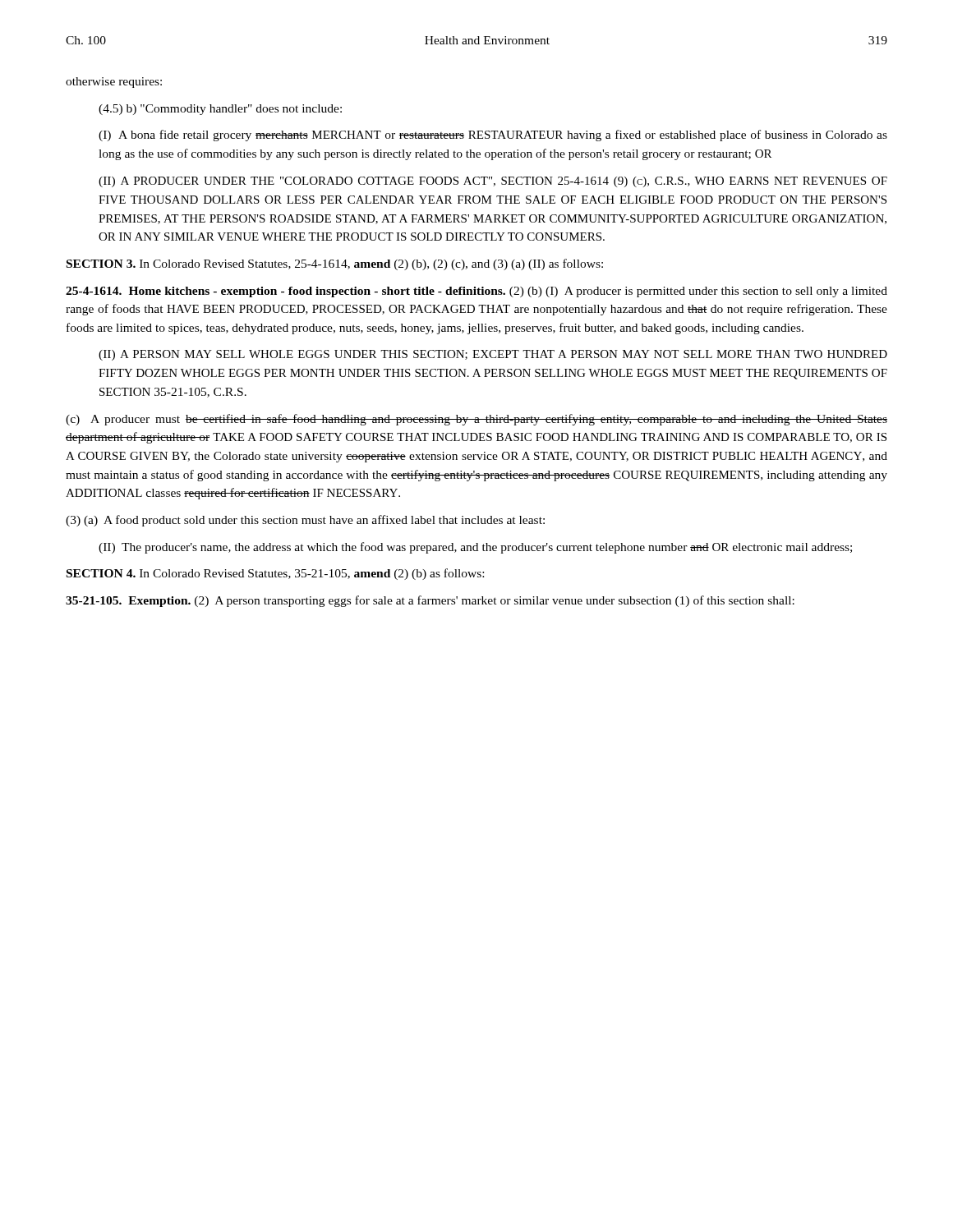Viewport: 953px width, 1232px height.
Task: Click on the text block starting "(II) The producer's name,"
Action: (x=493, y=547)
